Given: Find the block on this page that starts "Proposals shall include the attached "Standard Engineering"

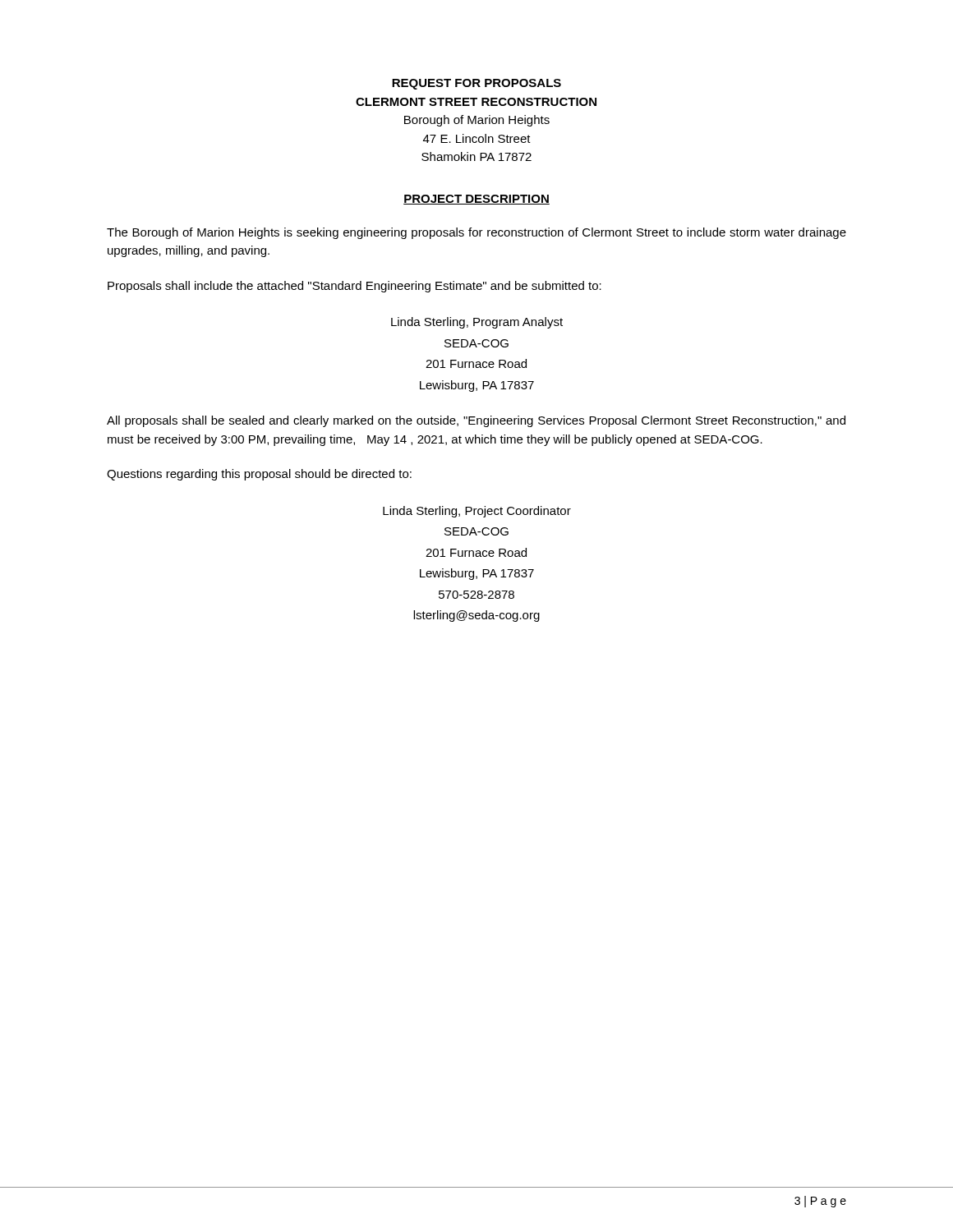Looking at the screenshot, I should 354,285.
